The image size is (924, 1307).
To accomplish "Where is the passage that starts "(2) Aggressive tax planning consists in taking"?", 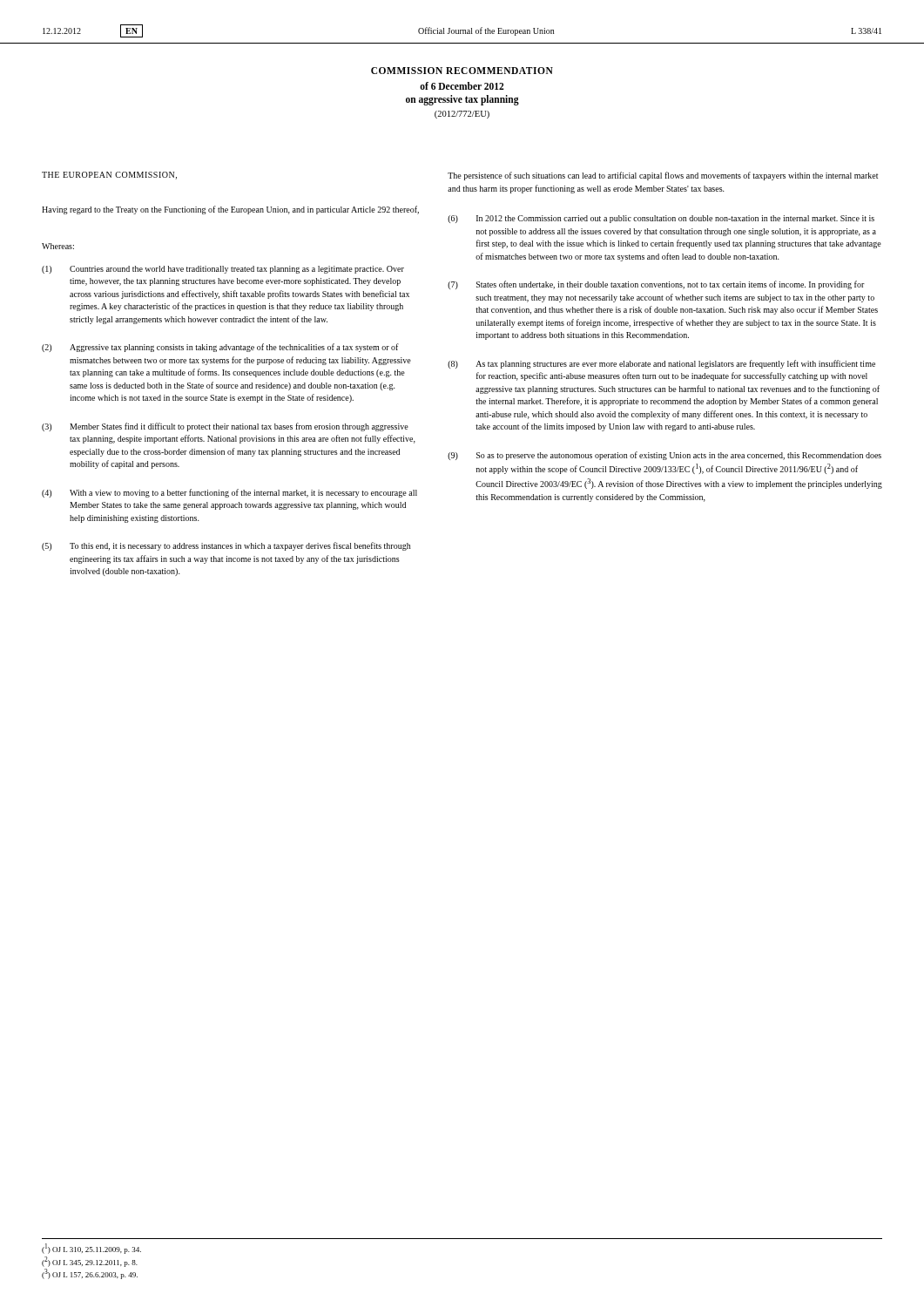I will pyautogui.click(x=231, y=373).
